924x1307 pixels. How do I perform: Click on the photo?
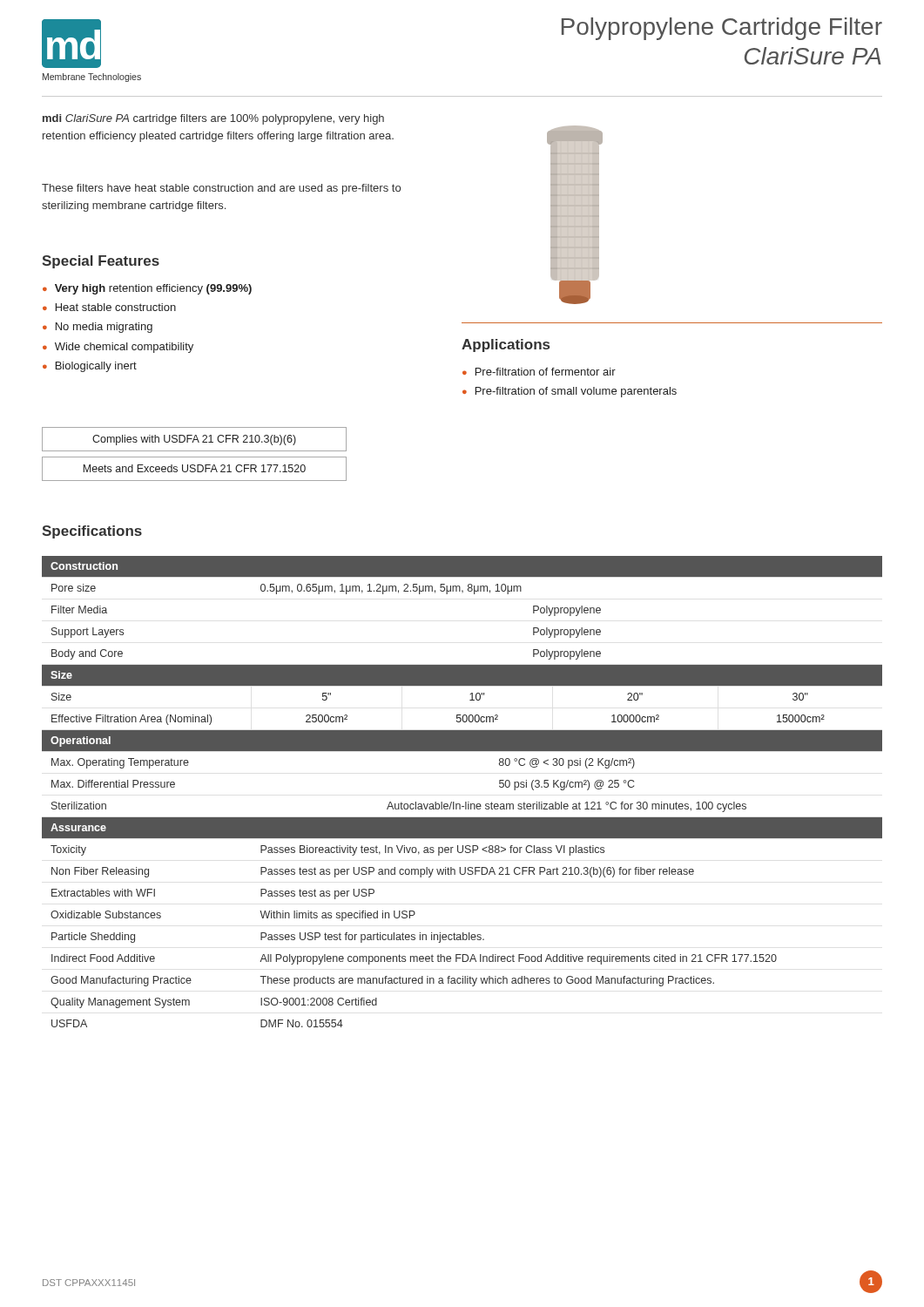(x=575, y=210)
